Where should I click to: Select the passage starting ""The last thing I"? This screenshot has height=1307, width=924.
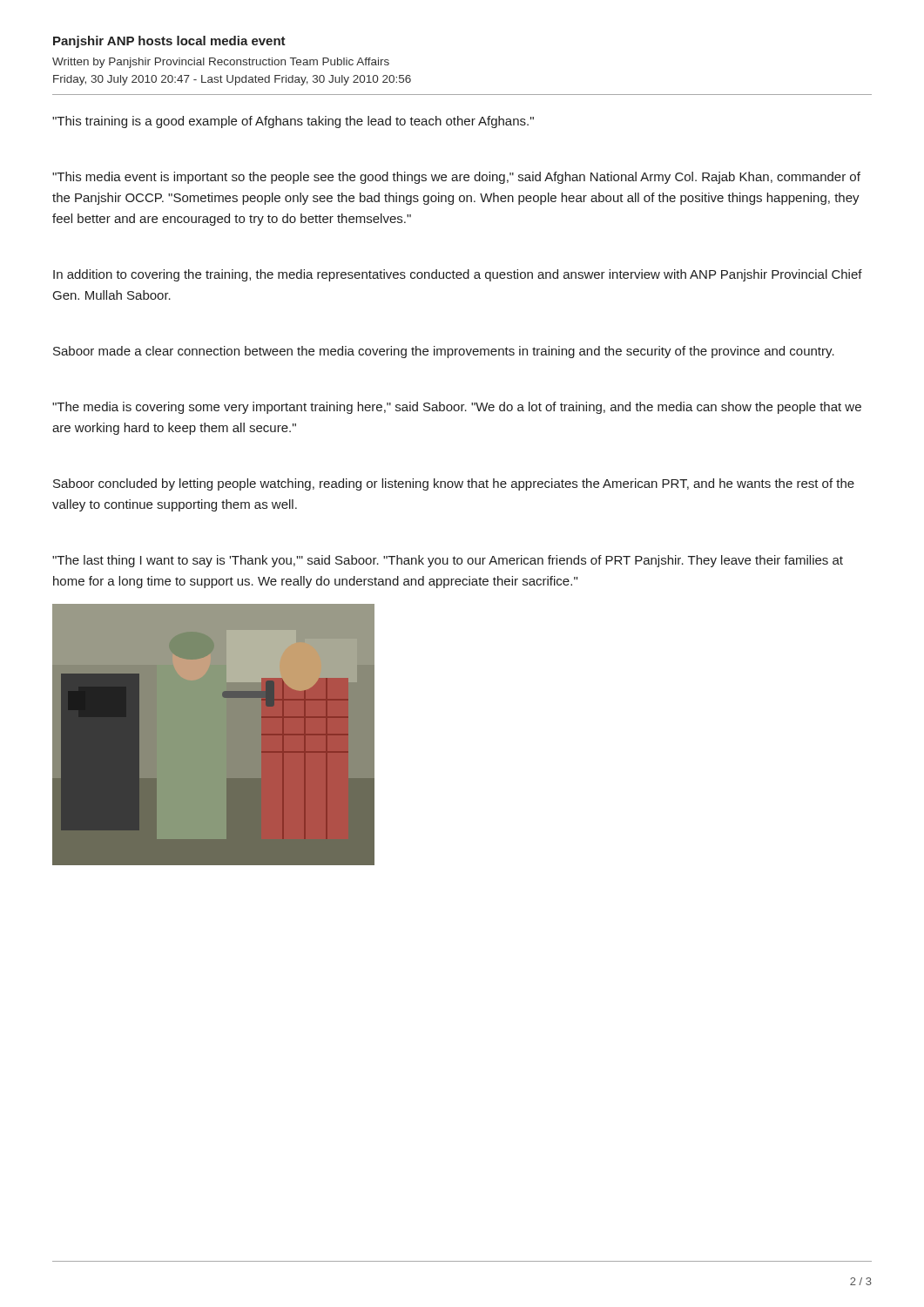(448, 570)
